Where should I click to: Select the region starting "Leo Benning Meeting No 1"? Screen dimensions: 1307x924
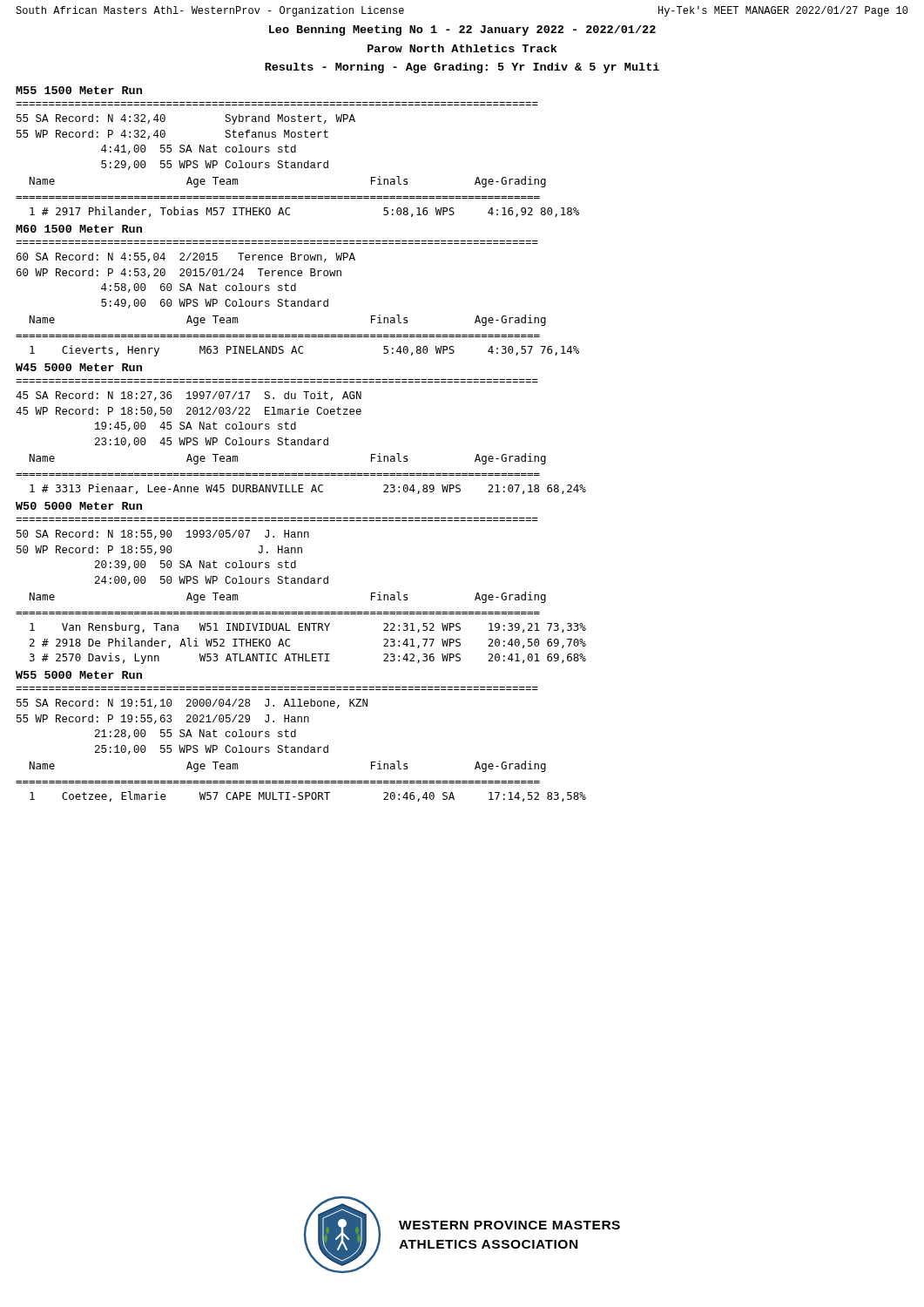click(x=462, y=49)
